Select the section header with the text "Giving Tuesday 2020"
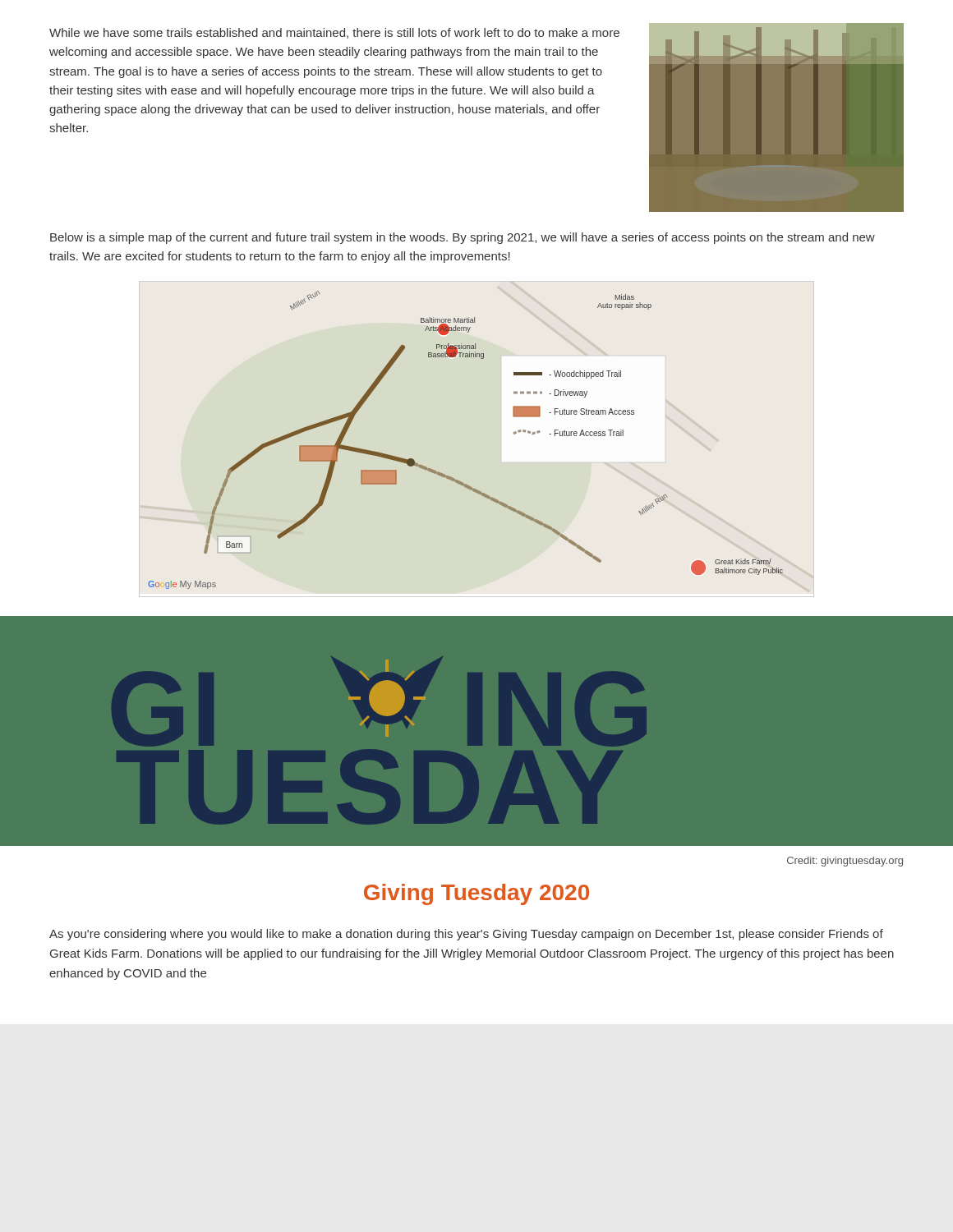 tap(476, 892)
